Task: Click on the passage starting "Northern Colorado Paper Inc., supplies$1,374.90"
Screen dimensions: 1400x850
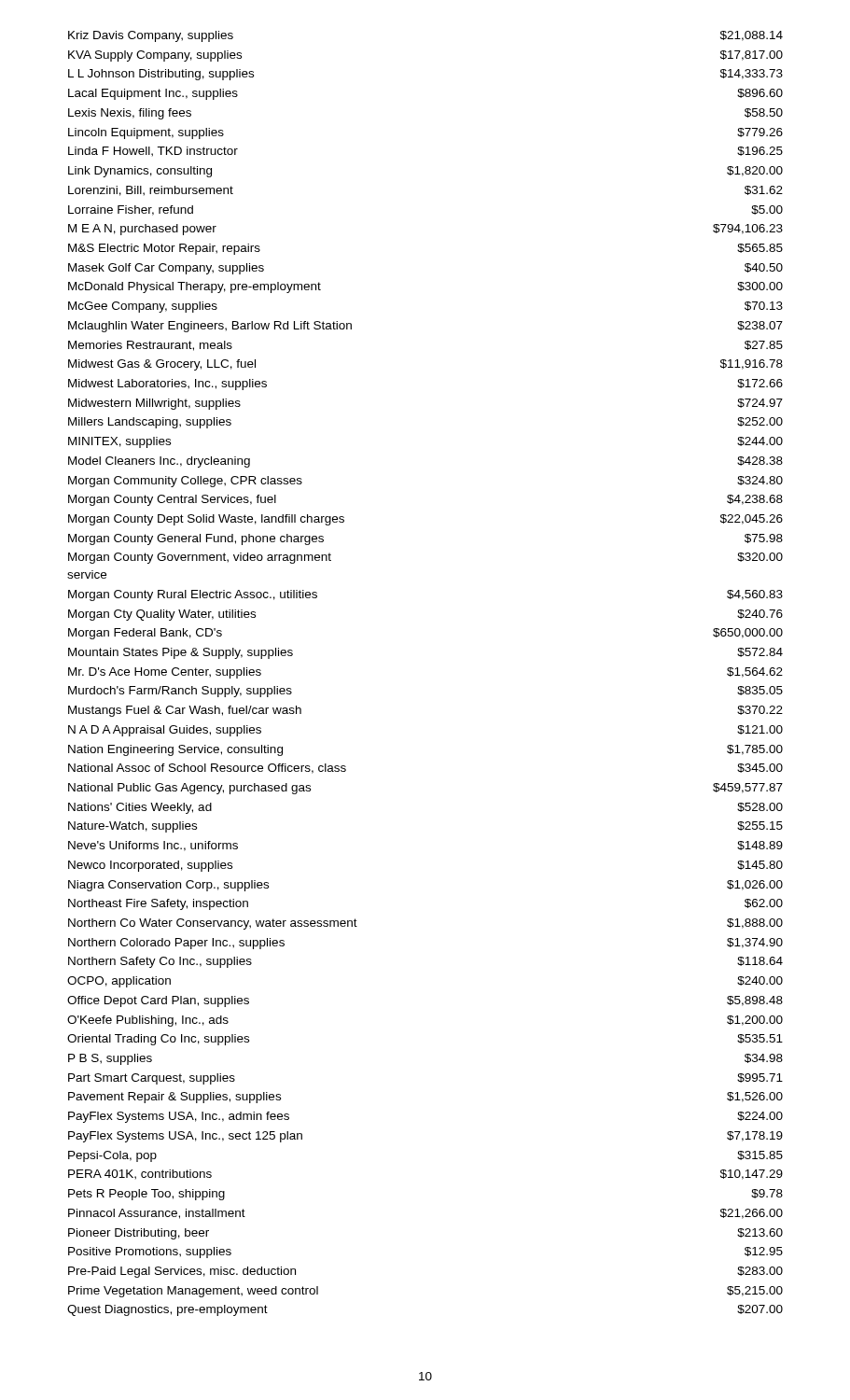Action: point(179,943)
